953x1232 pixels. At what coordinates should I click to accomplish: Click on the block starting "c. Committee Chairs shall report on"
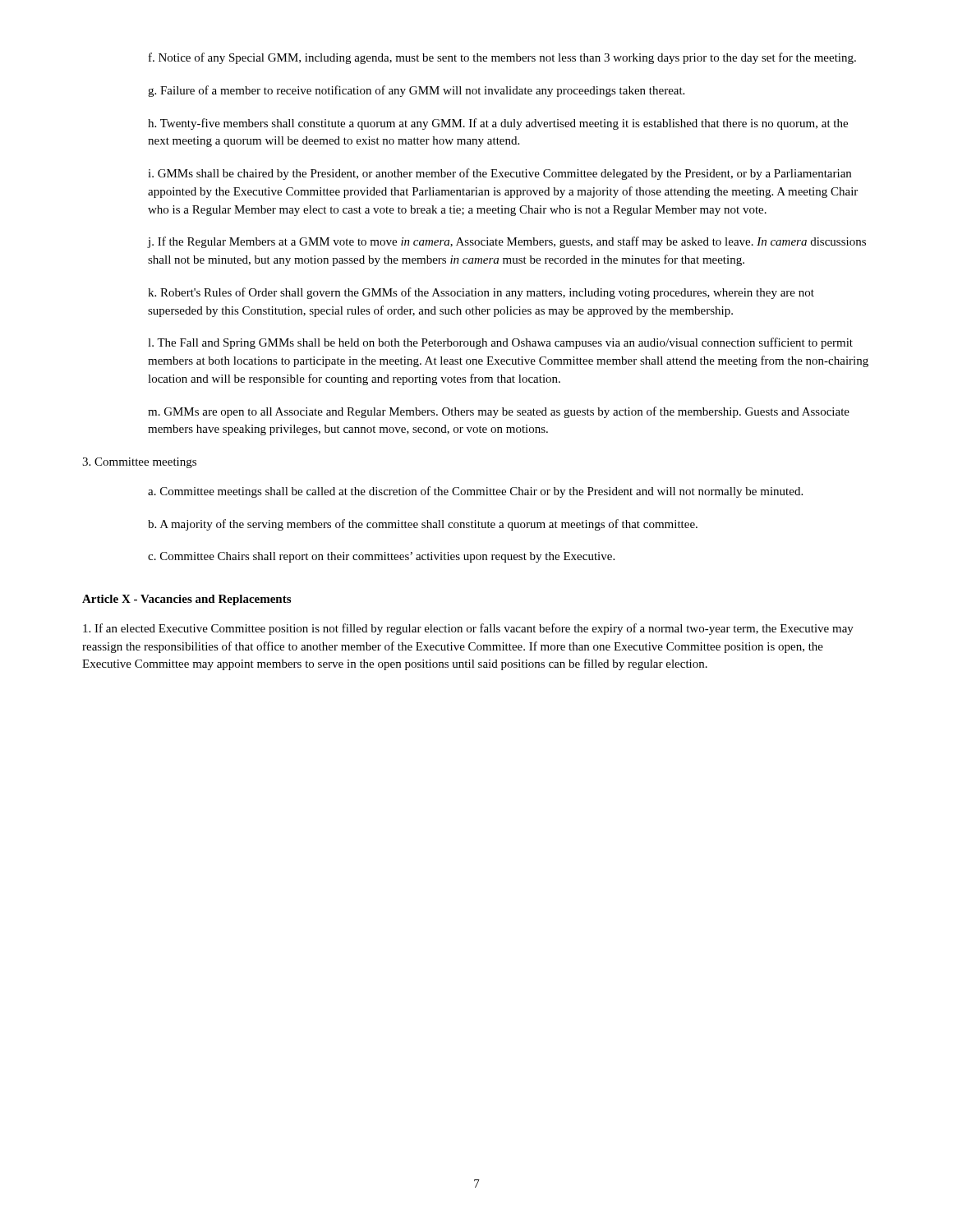pyautogui.click(x=382, y=556)
